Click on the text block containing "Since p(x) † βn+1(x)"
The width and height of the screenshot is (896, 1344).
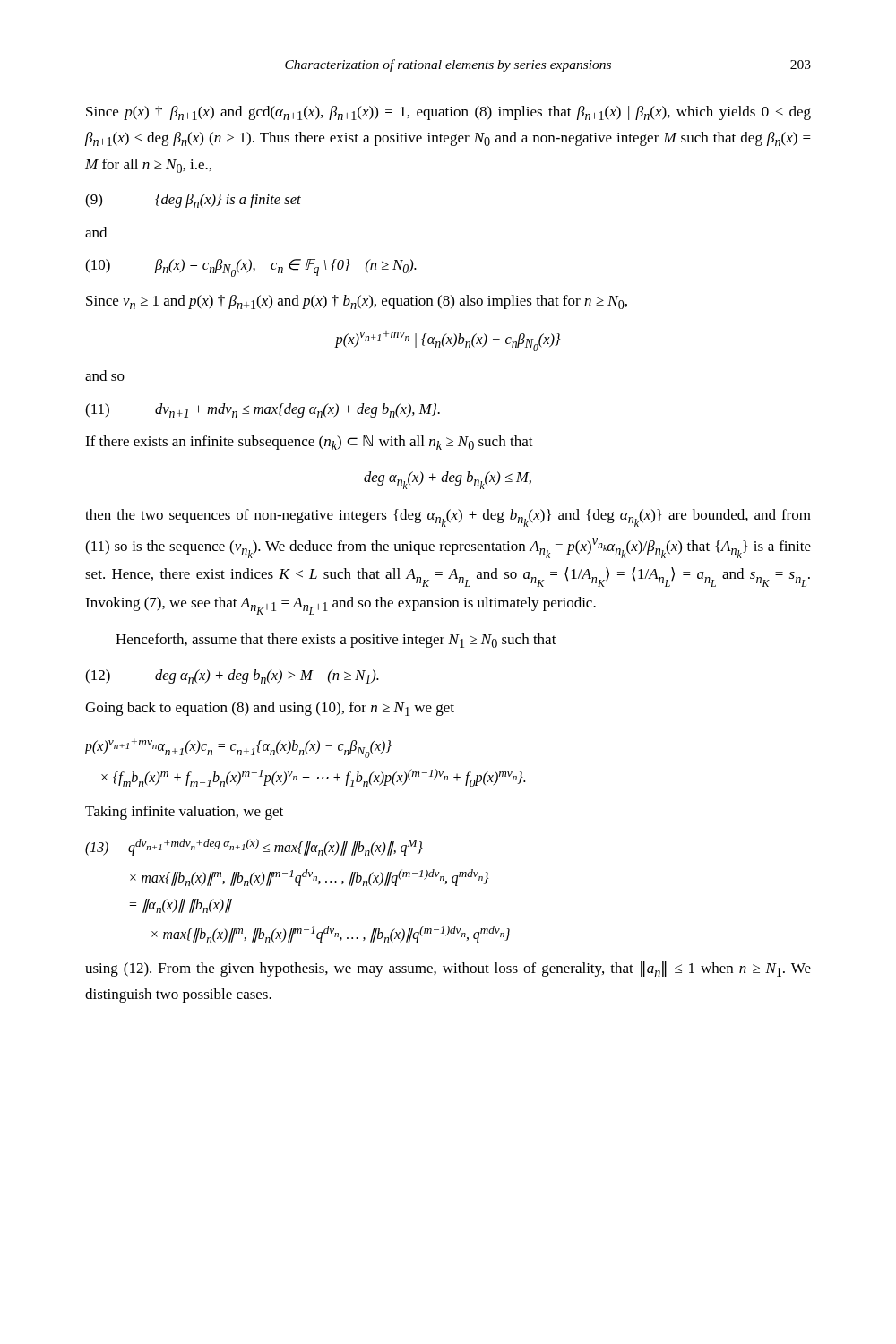click(x=448, y=140)
